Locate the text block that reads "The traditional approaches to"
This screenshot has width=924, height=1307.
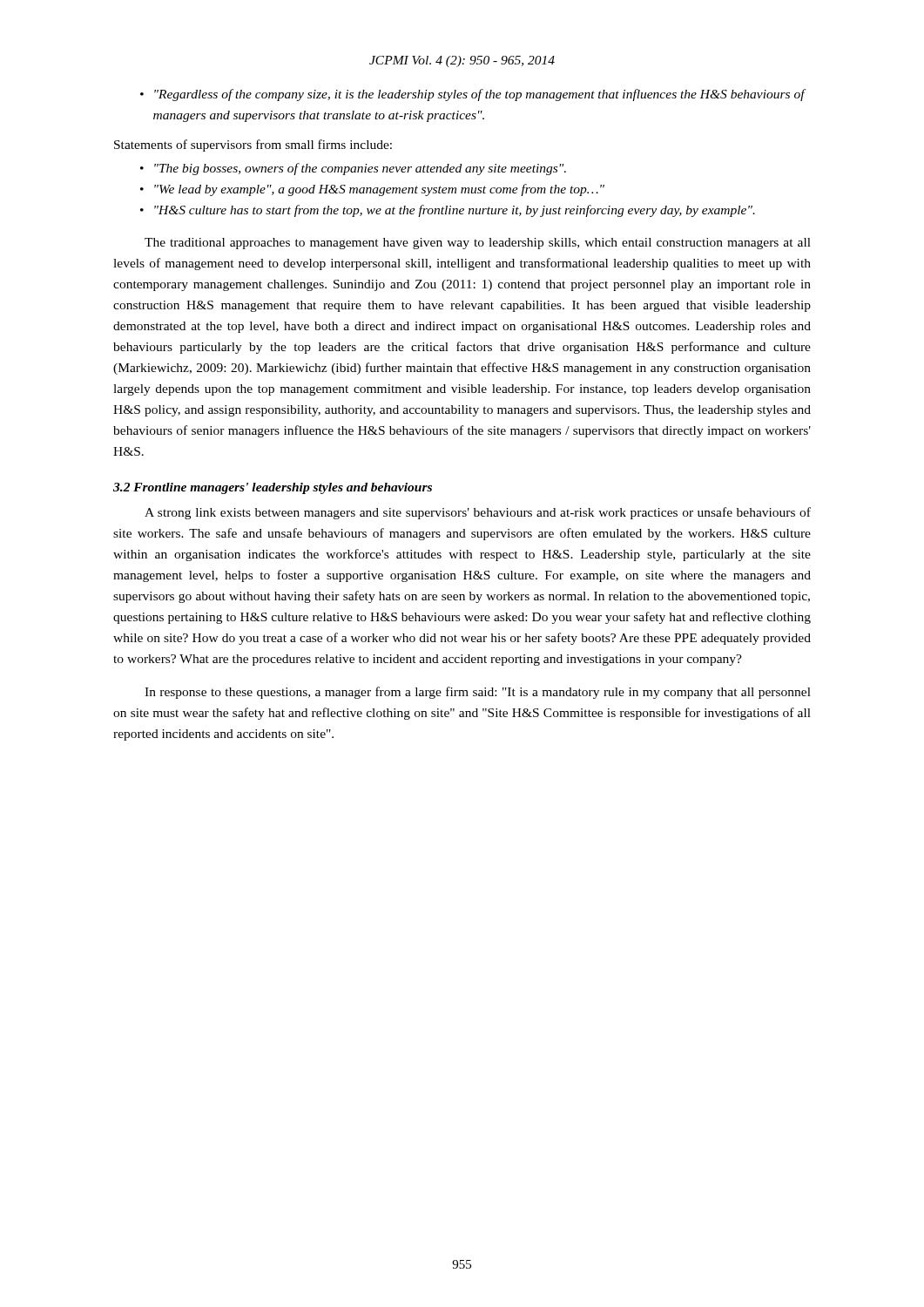[462, 346]
